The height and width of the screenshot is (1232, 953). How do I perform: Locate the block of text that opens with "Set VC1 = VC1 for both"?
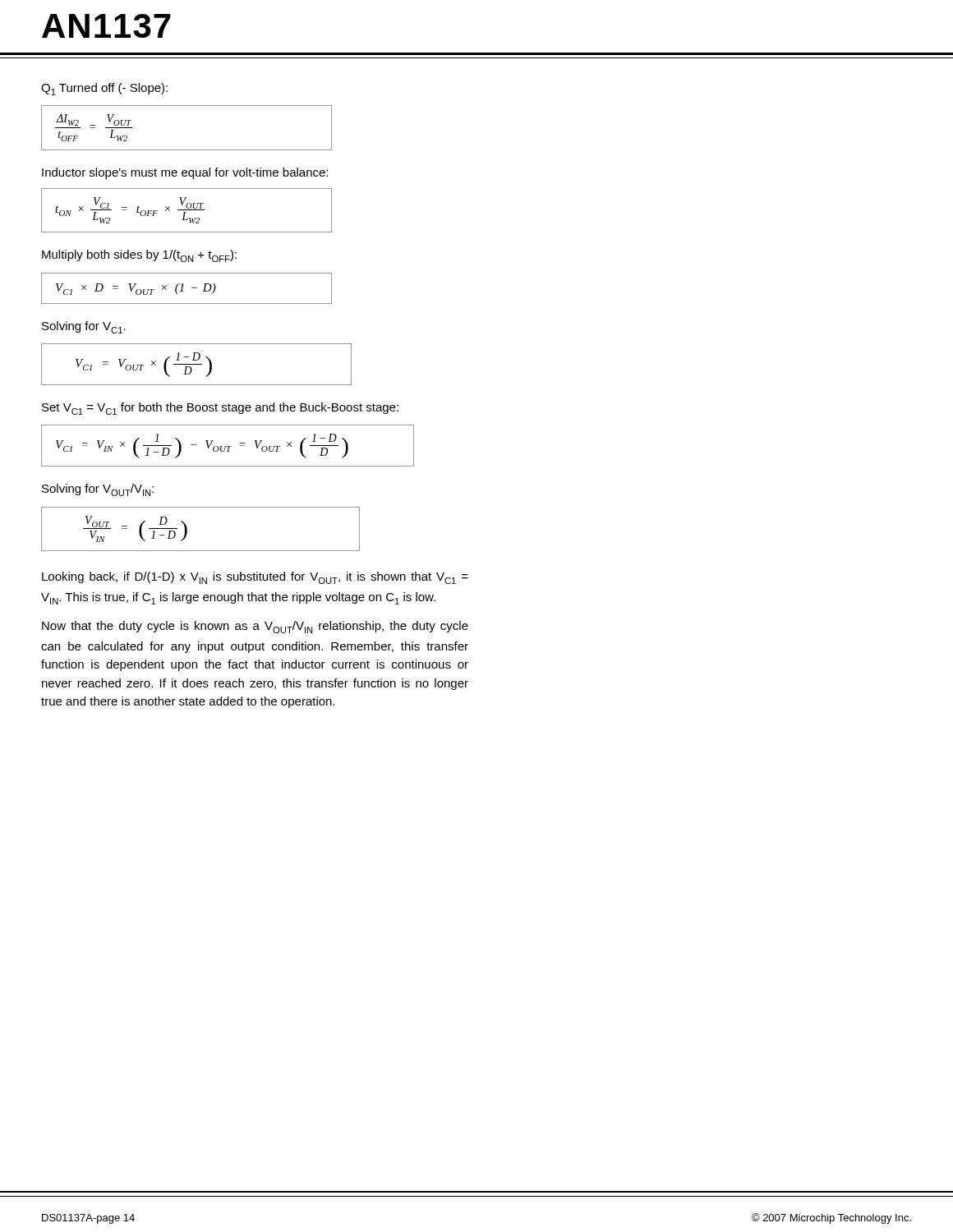220,408
